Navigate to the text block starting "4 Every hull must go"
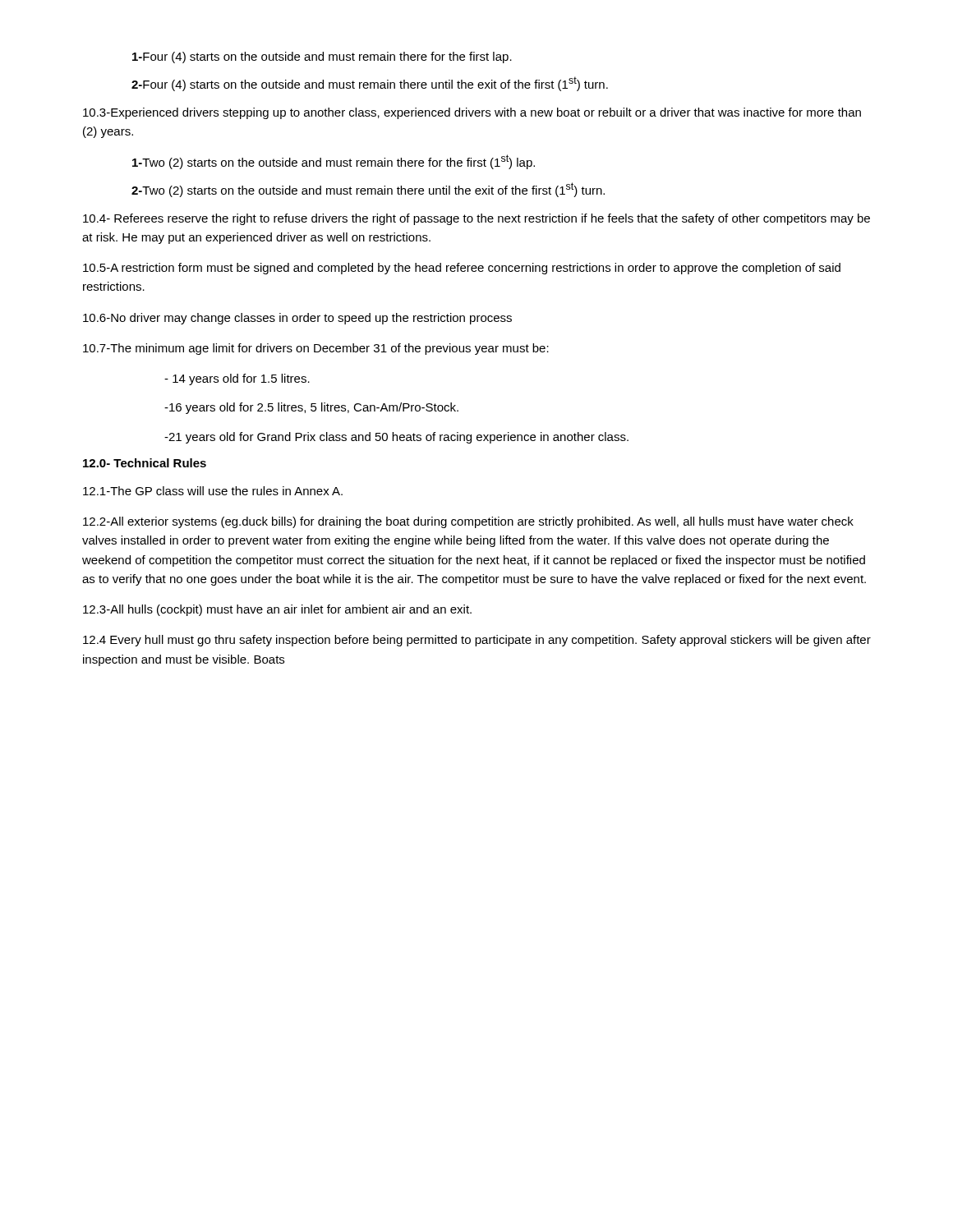The width and height of the screenshot is (953, 1232). (x=476, y=649)
